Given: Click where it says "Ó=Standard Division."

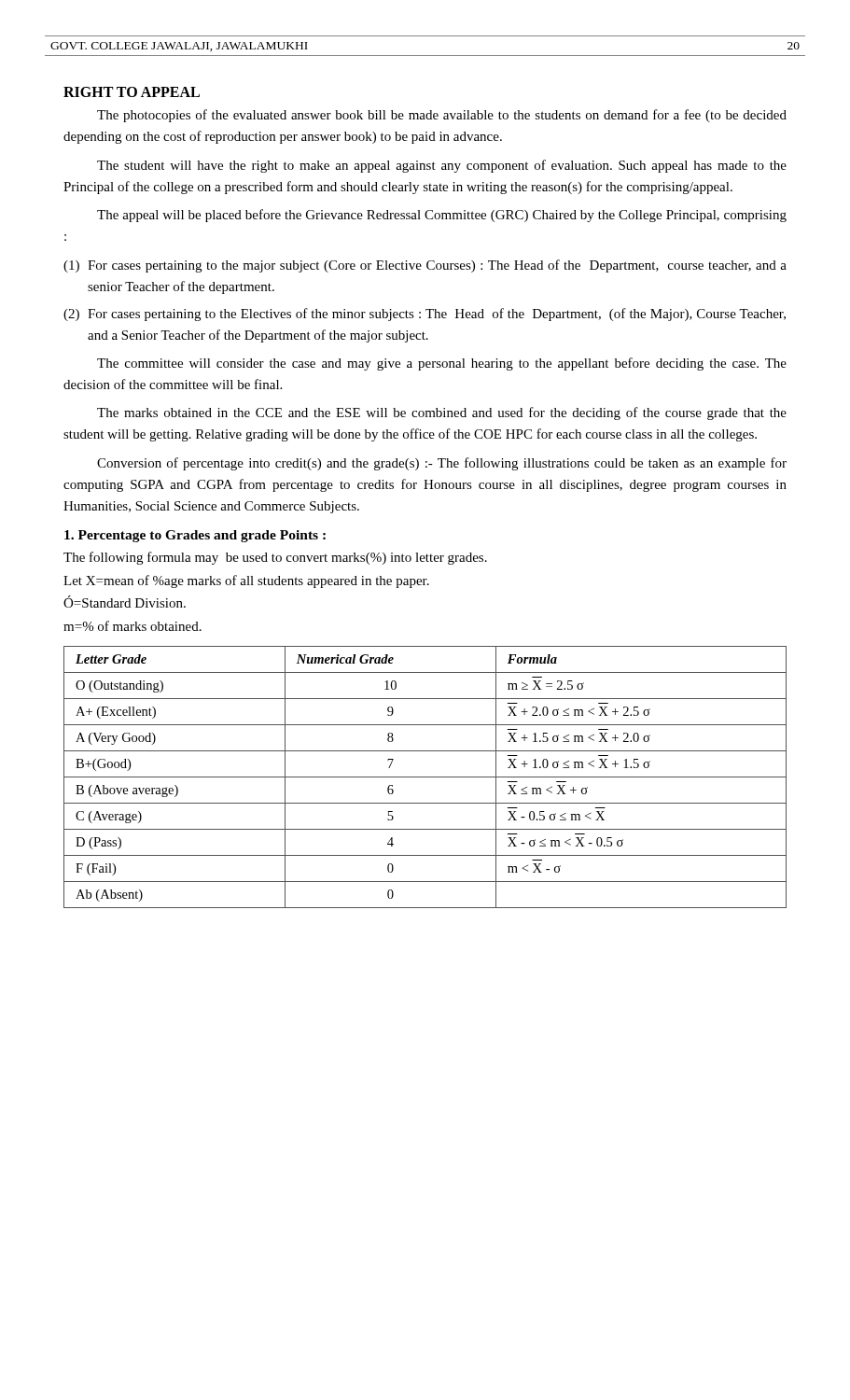Looking at the screenshot, I should pyautogui.click(x=125, y=603).
